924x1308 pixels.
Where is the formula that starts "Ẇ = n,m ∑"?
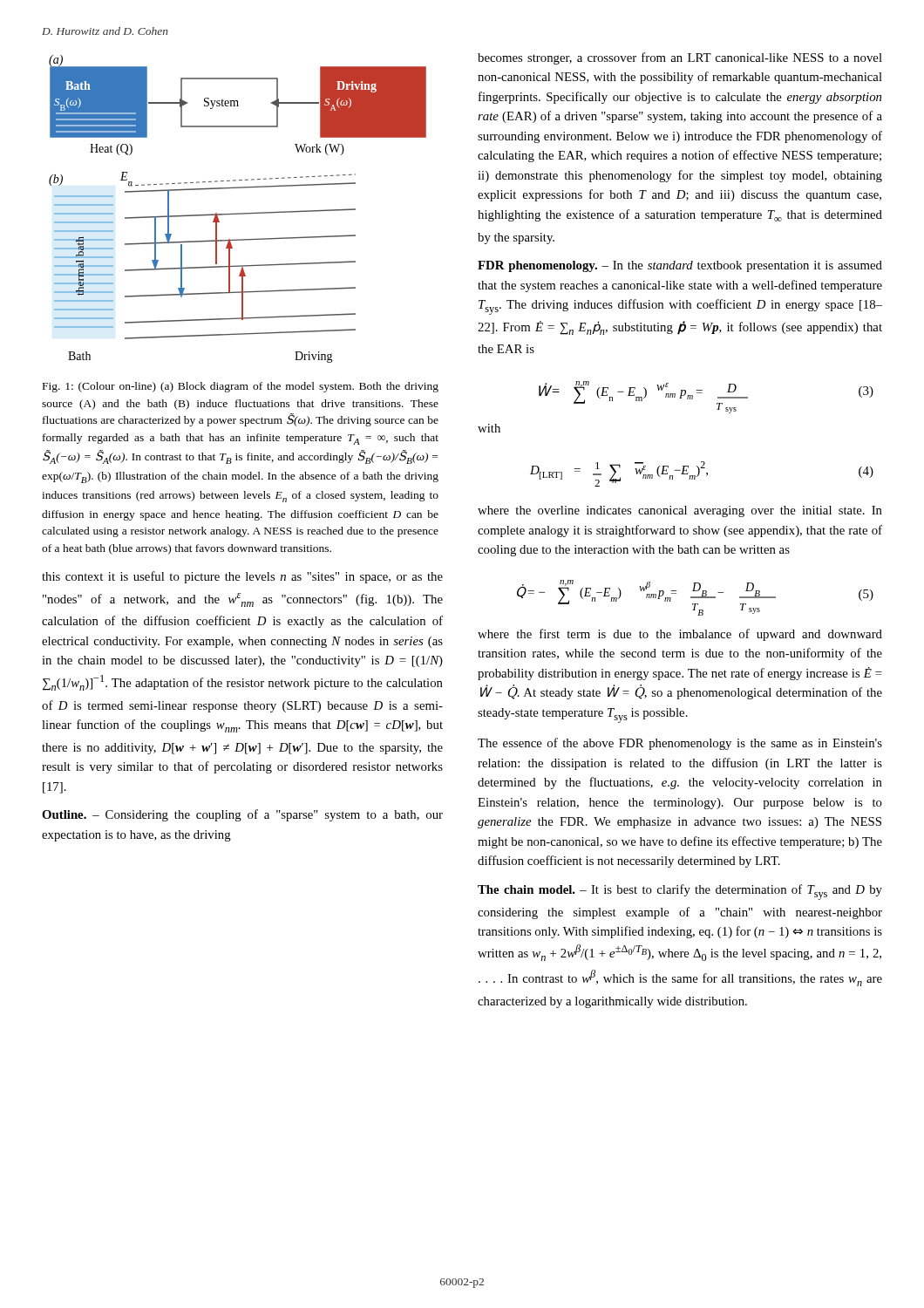click(x=700, y=391)
